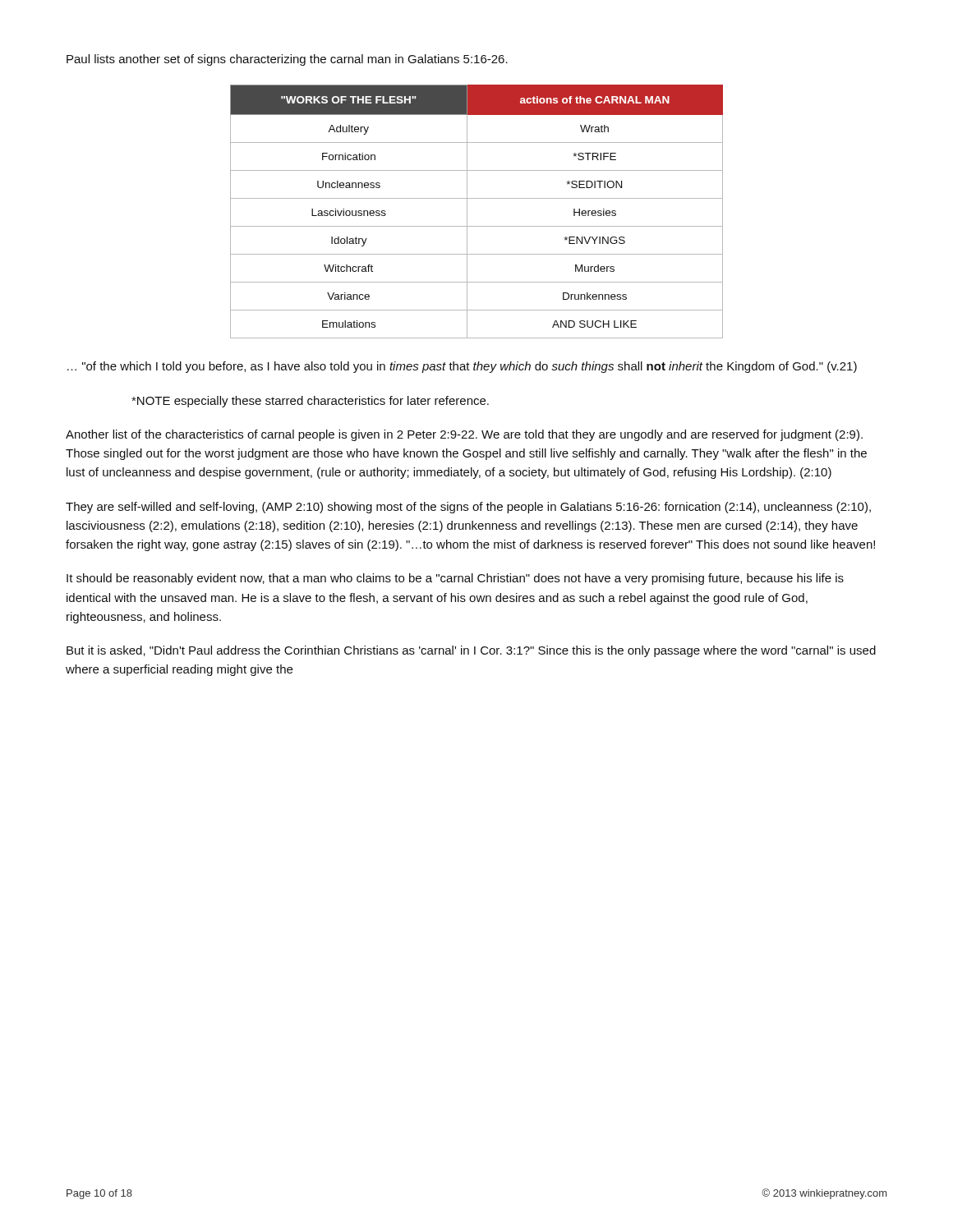Navigate to the block starting "Another list of the characteristics of carnal"
Viewport: 953px width, 1232px height.
coord(466,453)
